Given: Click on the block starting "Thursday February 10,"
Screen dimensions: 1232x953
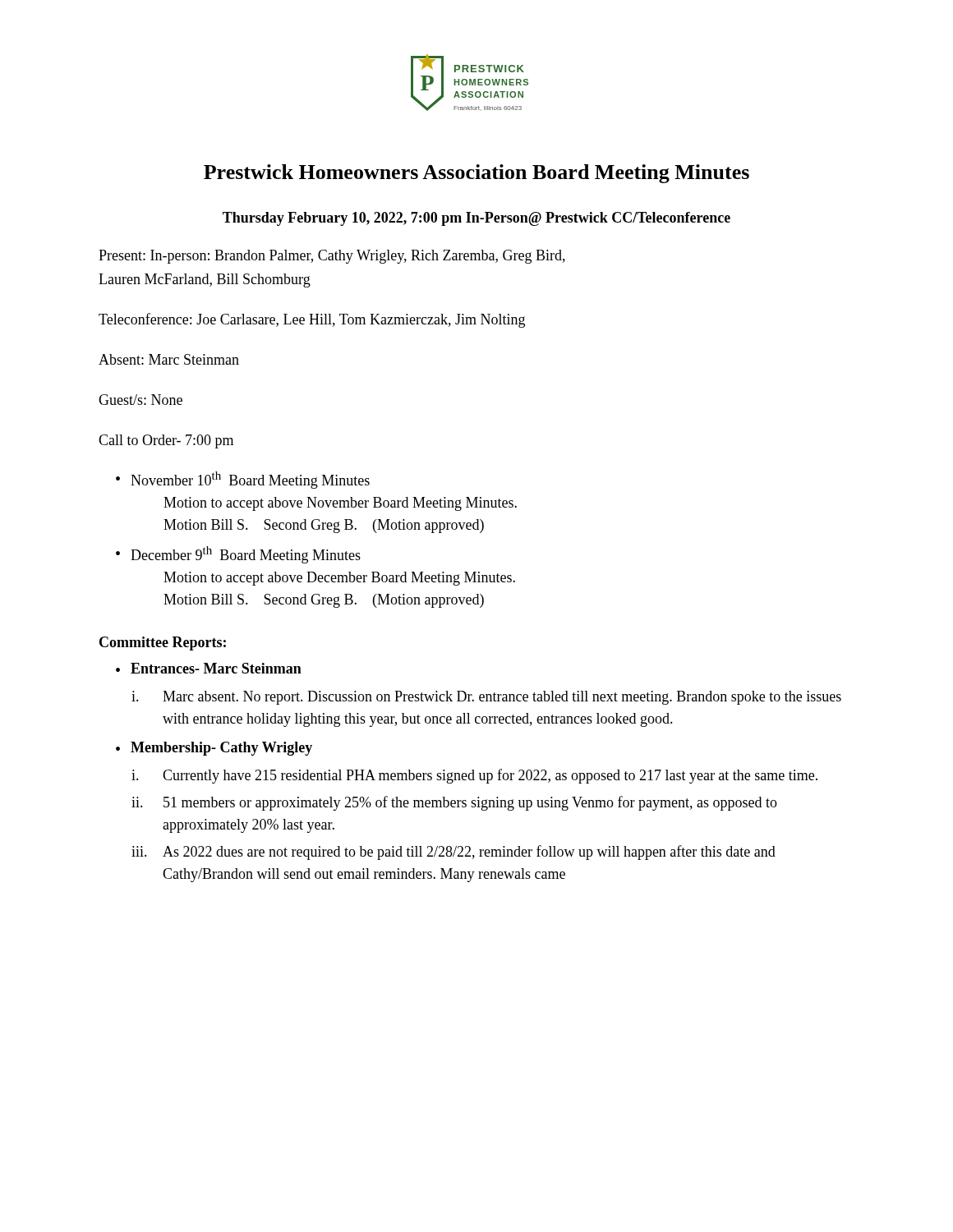Looking at the screenshot, I should (476, 218).
